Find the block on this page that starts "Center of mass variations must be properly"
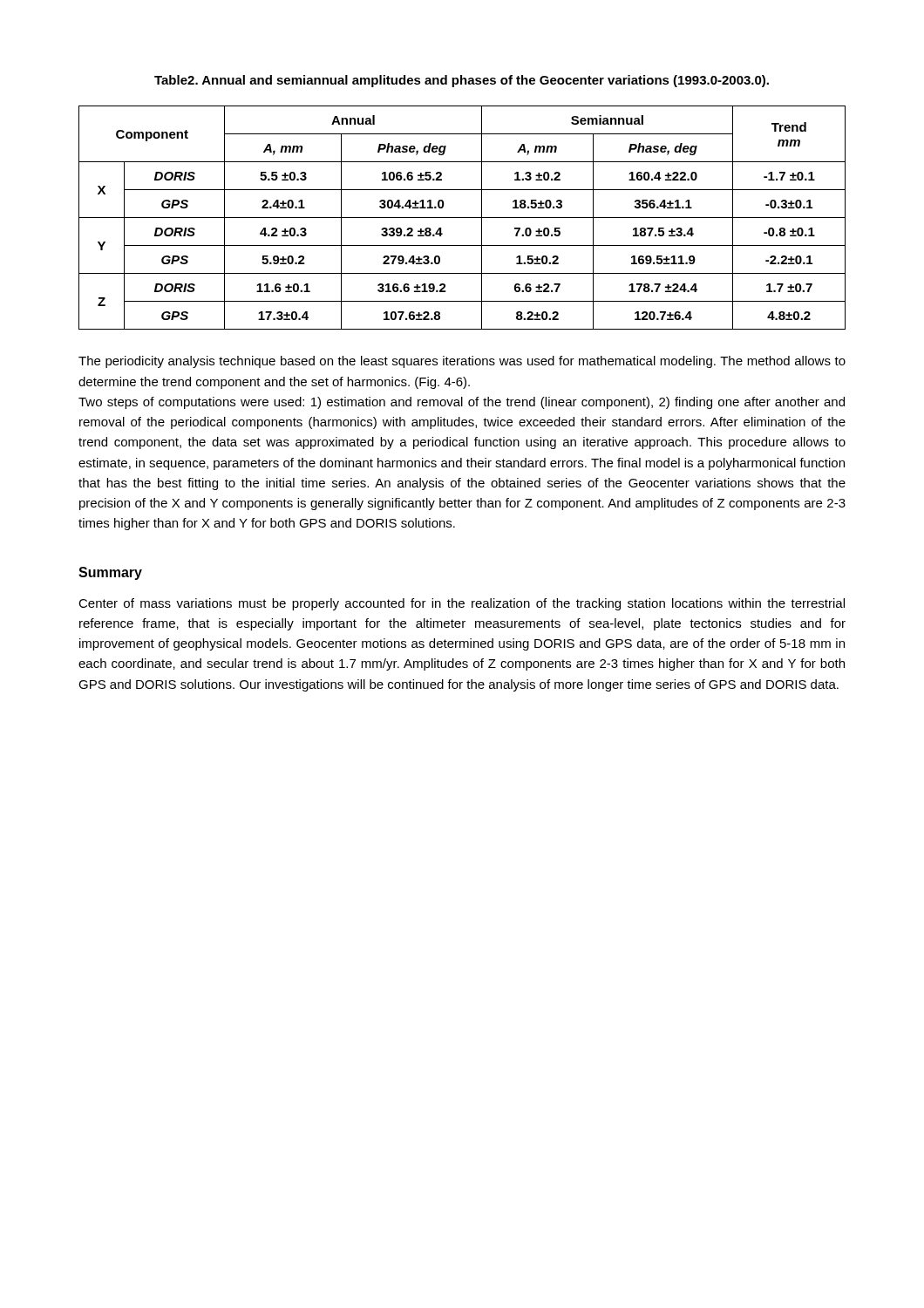Screen dimensions: 1308x924 coord(462,643)
